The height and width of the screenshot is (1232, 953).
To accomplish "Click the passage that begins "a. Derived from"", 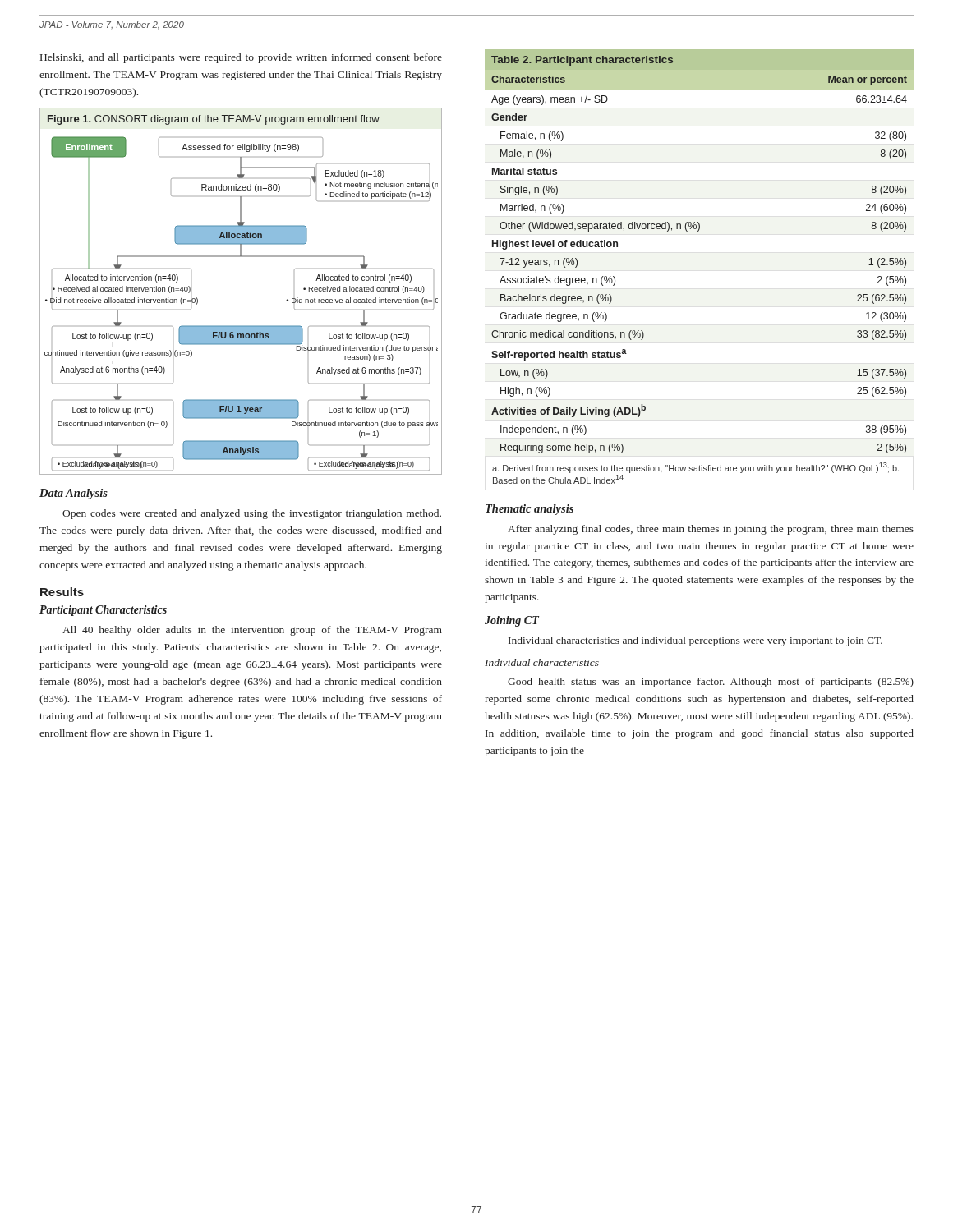I will (696, 473).
